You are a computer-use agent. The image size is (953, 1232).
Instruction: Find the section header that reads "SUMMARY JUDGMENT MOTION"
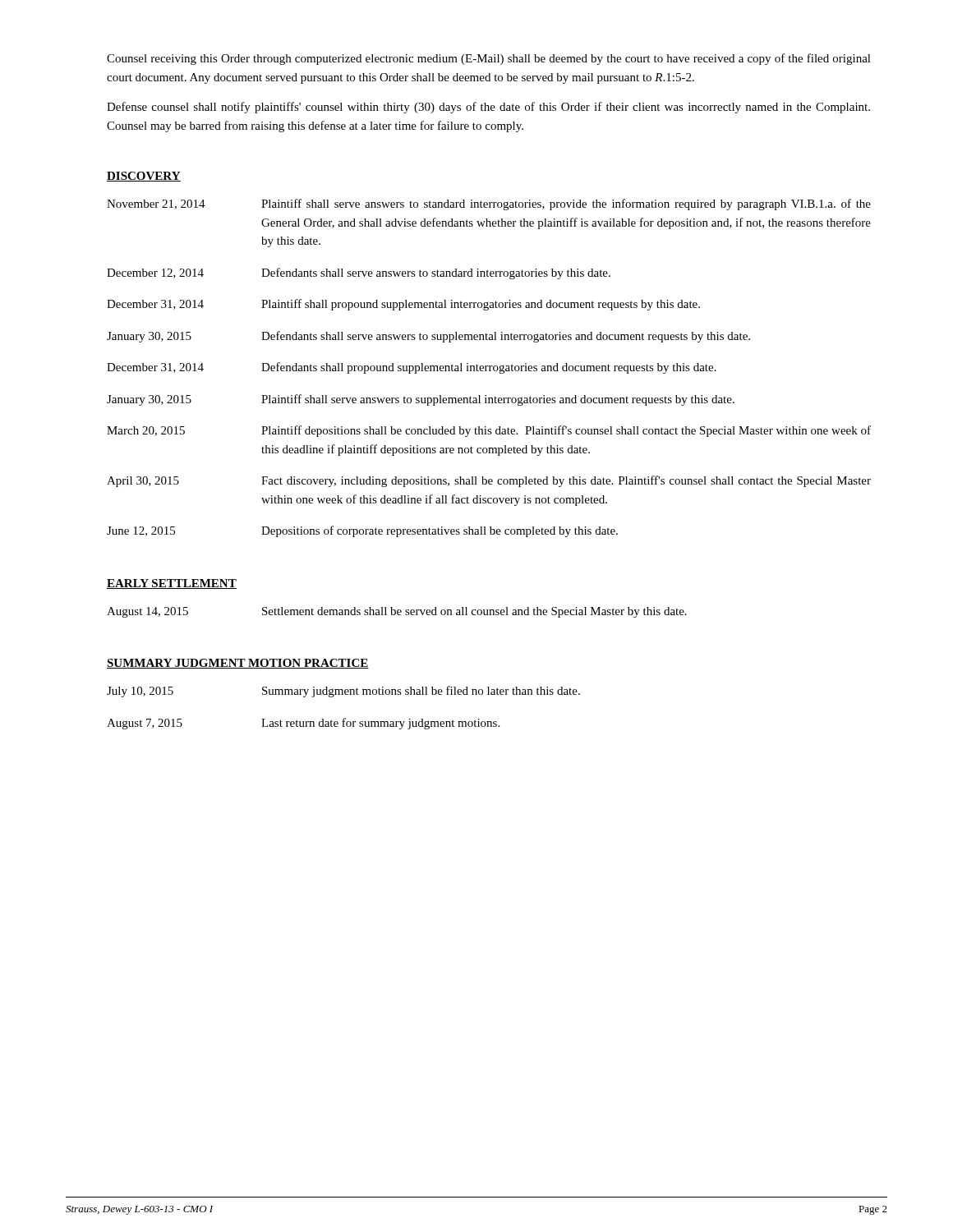(x=238, y=663)
